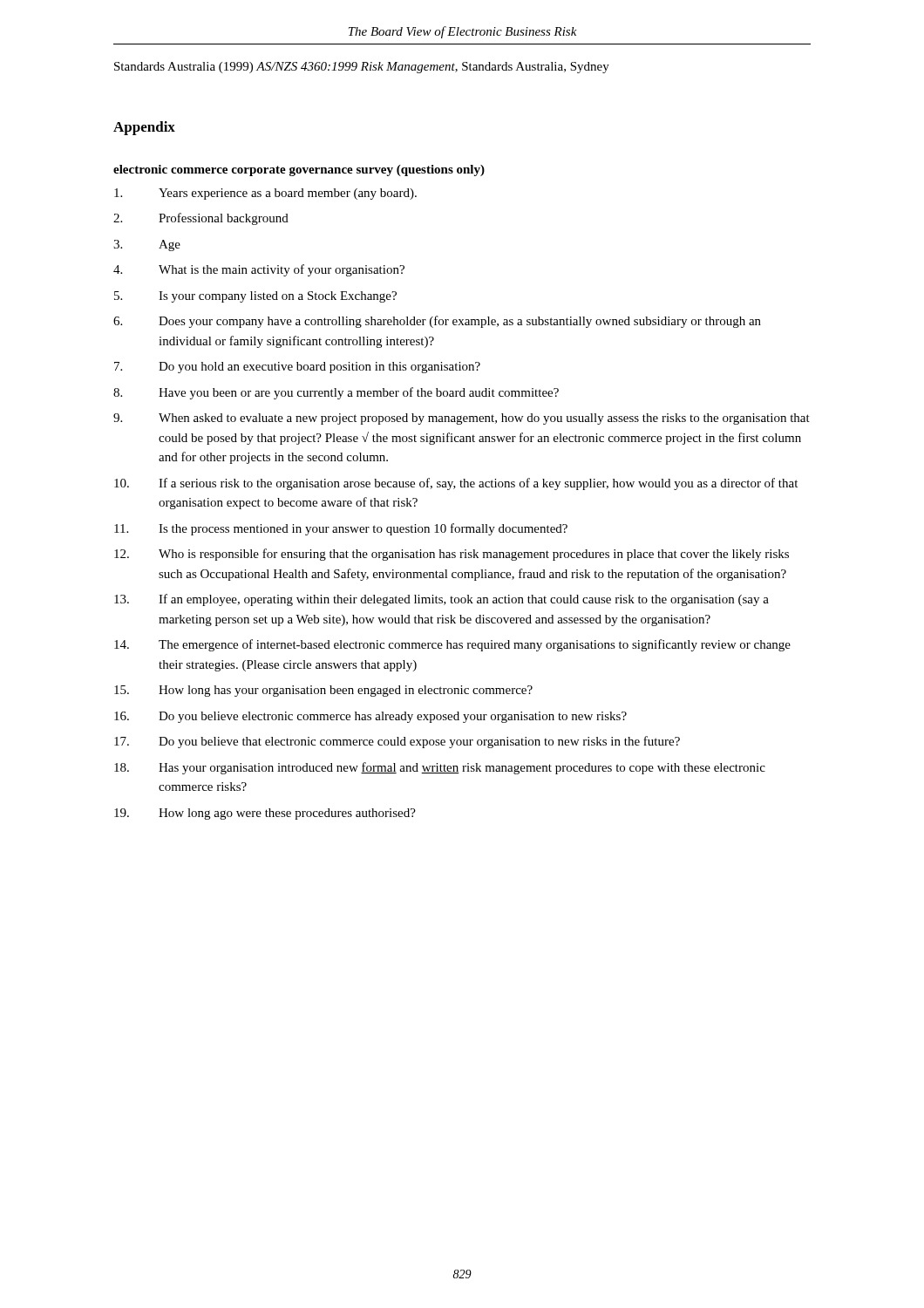Find the block on this page that starts "11. Is the process mentioned in your"
This screenshot has width=924, height=1308.
[462, 528]
